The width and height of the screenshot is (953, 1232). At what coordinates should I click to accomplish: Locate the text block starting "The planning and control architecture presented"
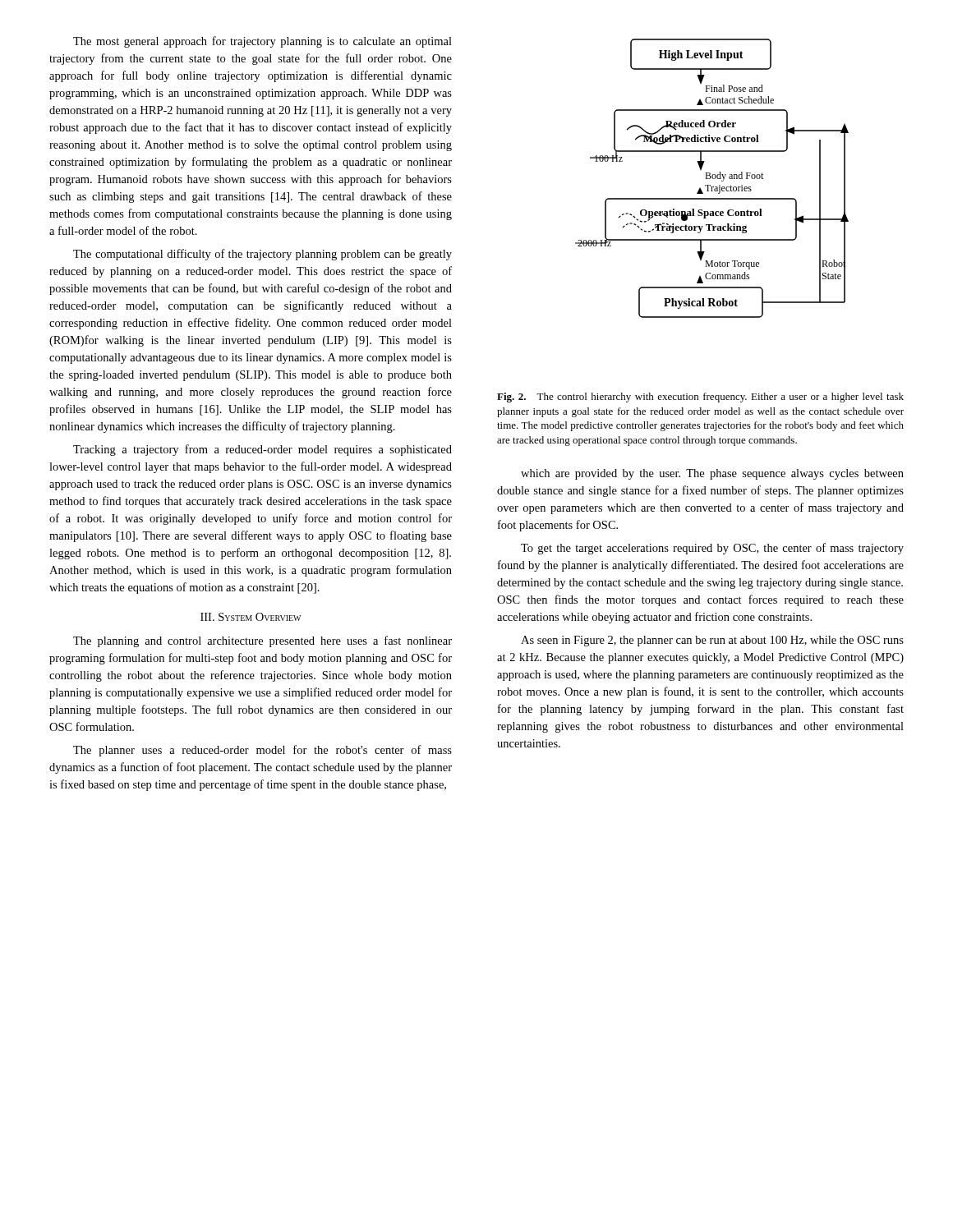[251, 684]
